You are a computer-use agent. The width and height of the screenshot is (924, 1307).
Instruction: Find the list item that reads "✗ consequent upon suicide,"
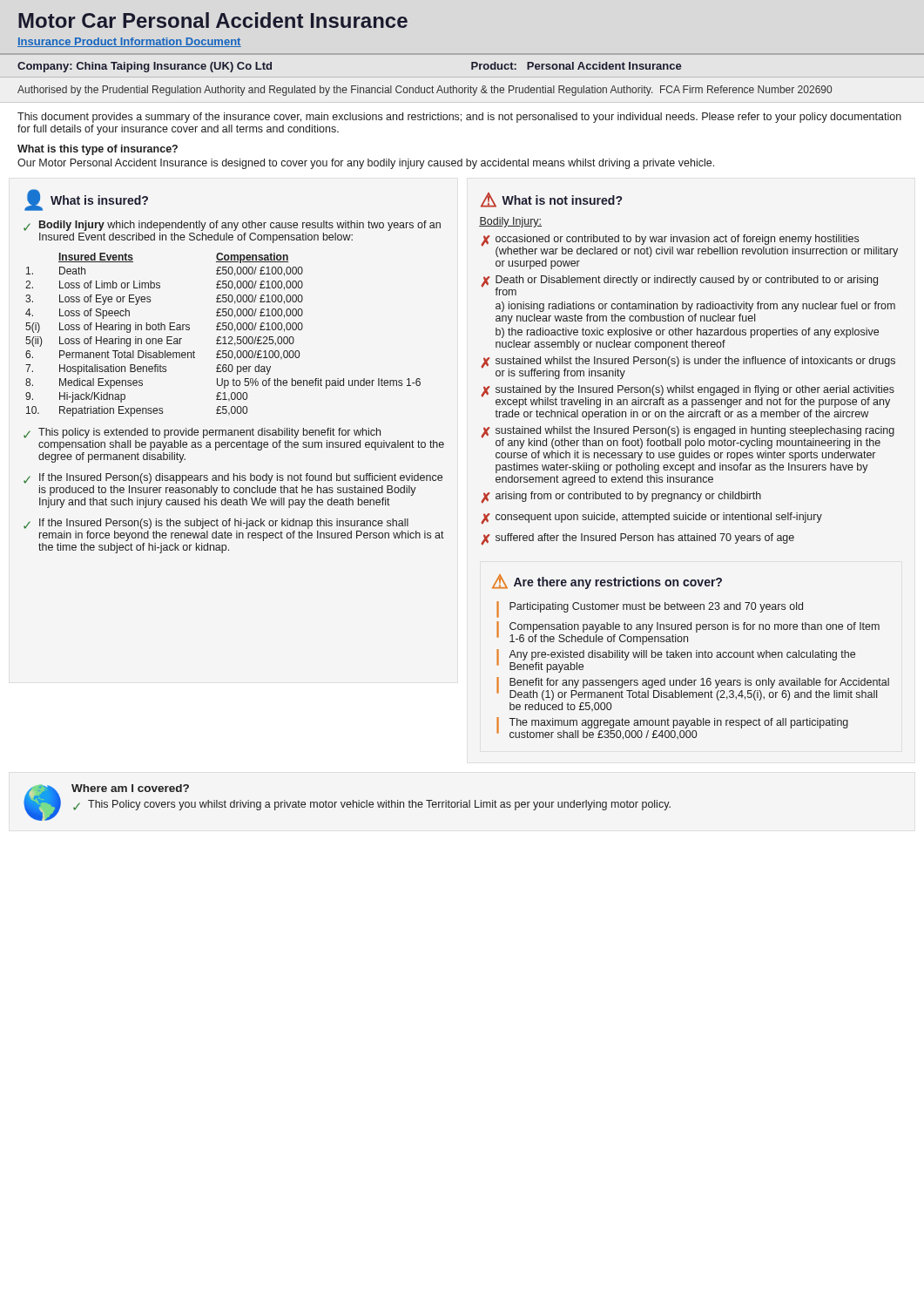[651, 519]
